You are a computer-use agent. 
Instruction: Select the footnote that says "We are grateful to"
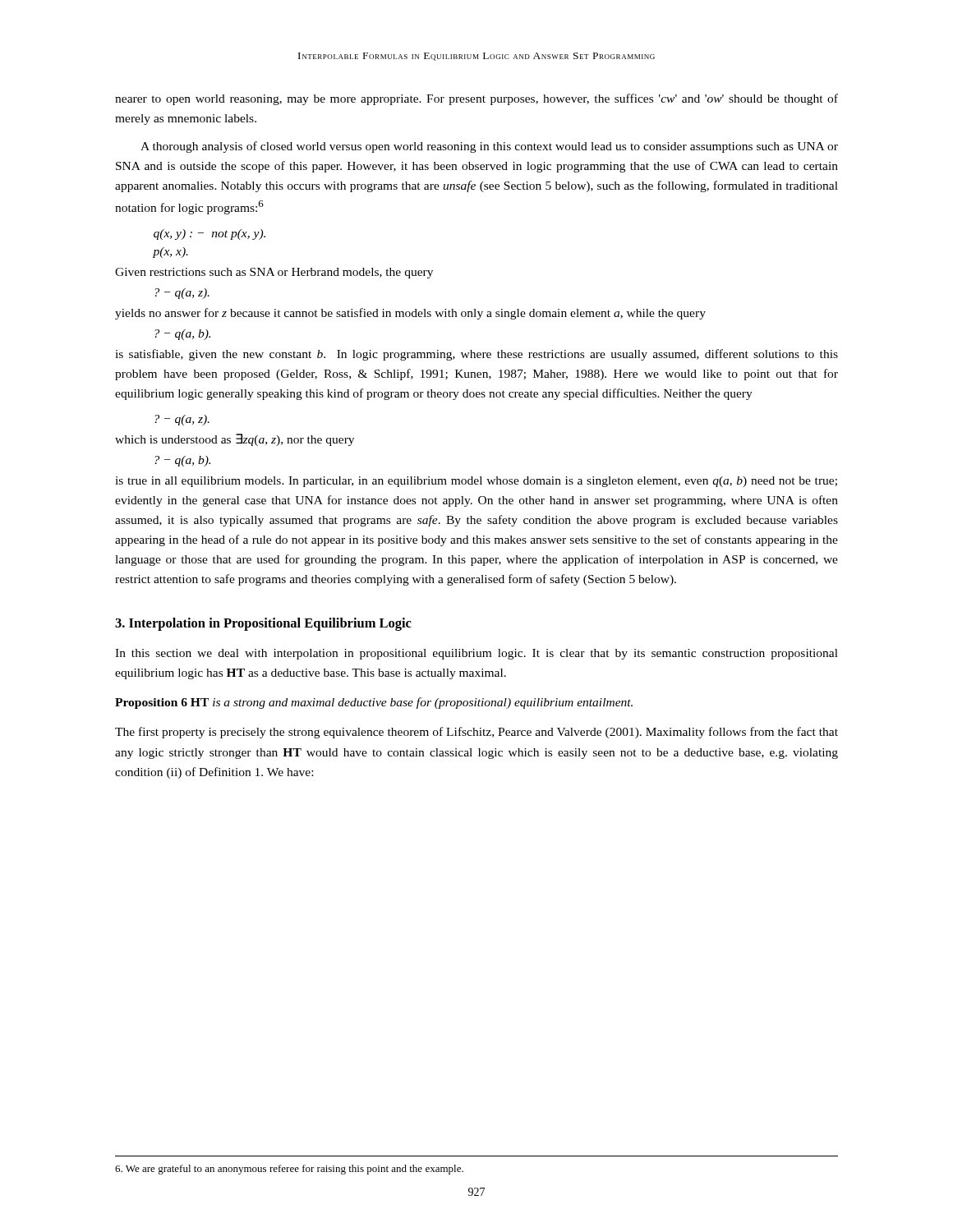pyautogui.click(x=289, y=1168)
